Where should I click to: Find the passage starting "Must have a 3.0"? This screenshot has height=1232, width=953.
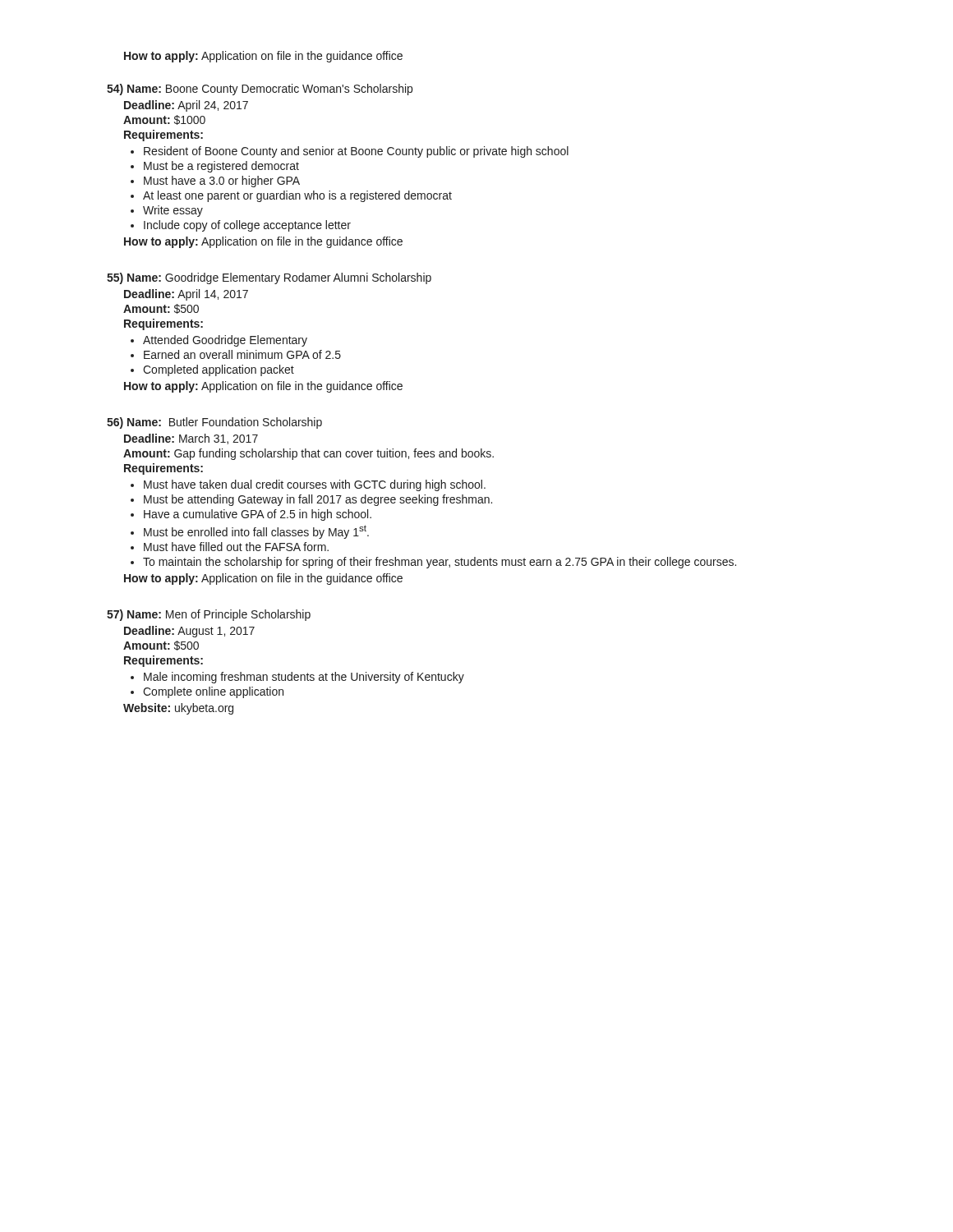(221, 181)
